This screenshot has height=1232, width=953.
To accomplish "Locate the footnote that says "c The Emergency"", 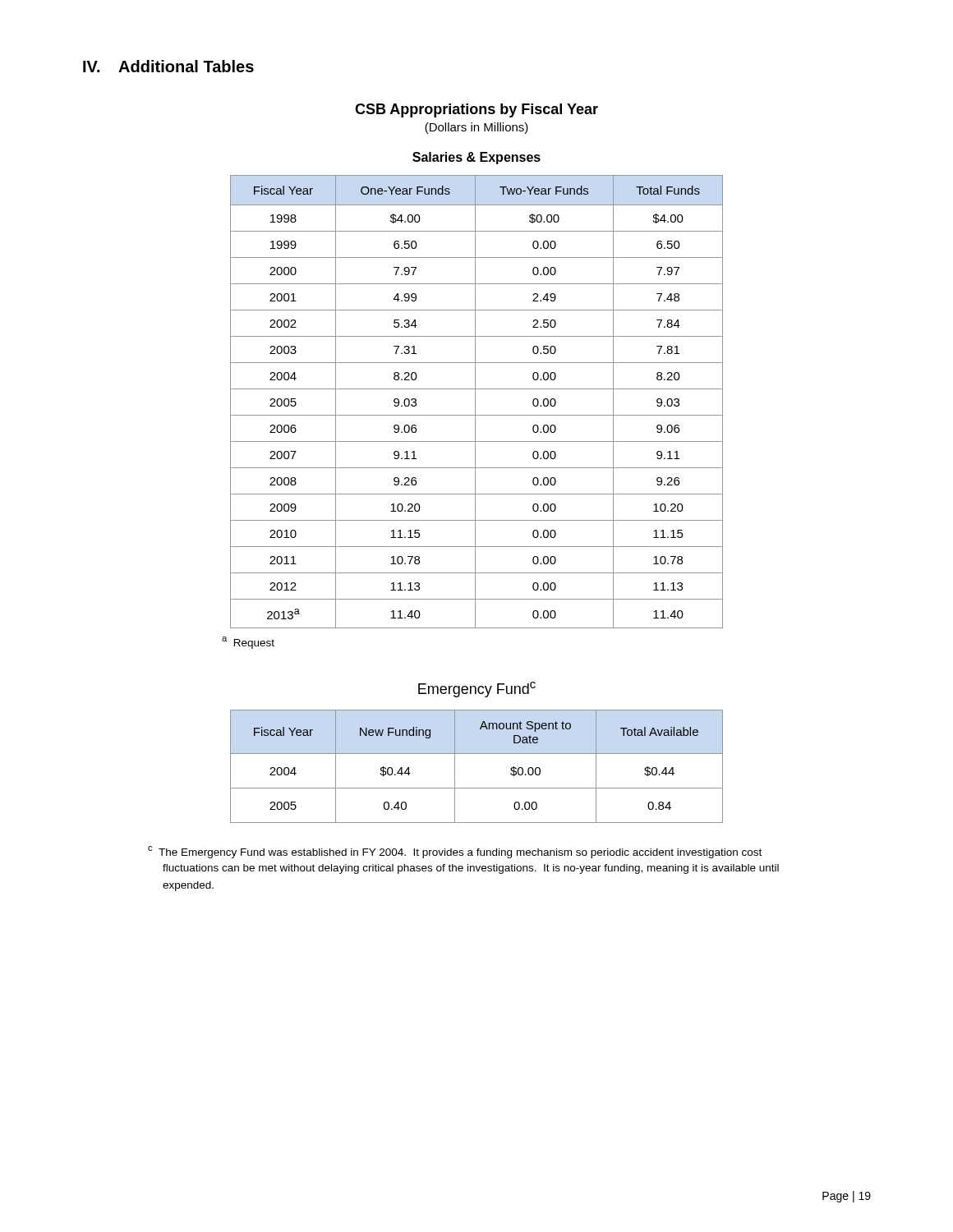I will pos(476,867).
